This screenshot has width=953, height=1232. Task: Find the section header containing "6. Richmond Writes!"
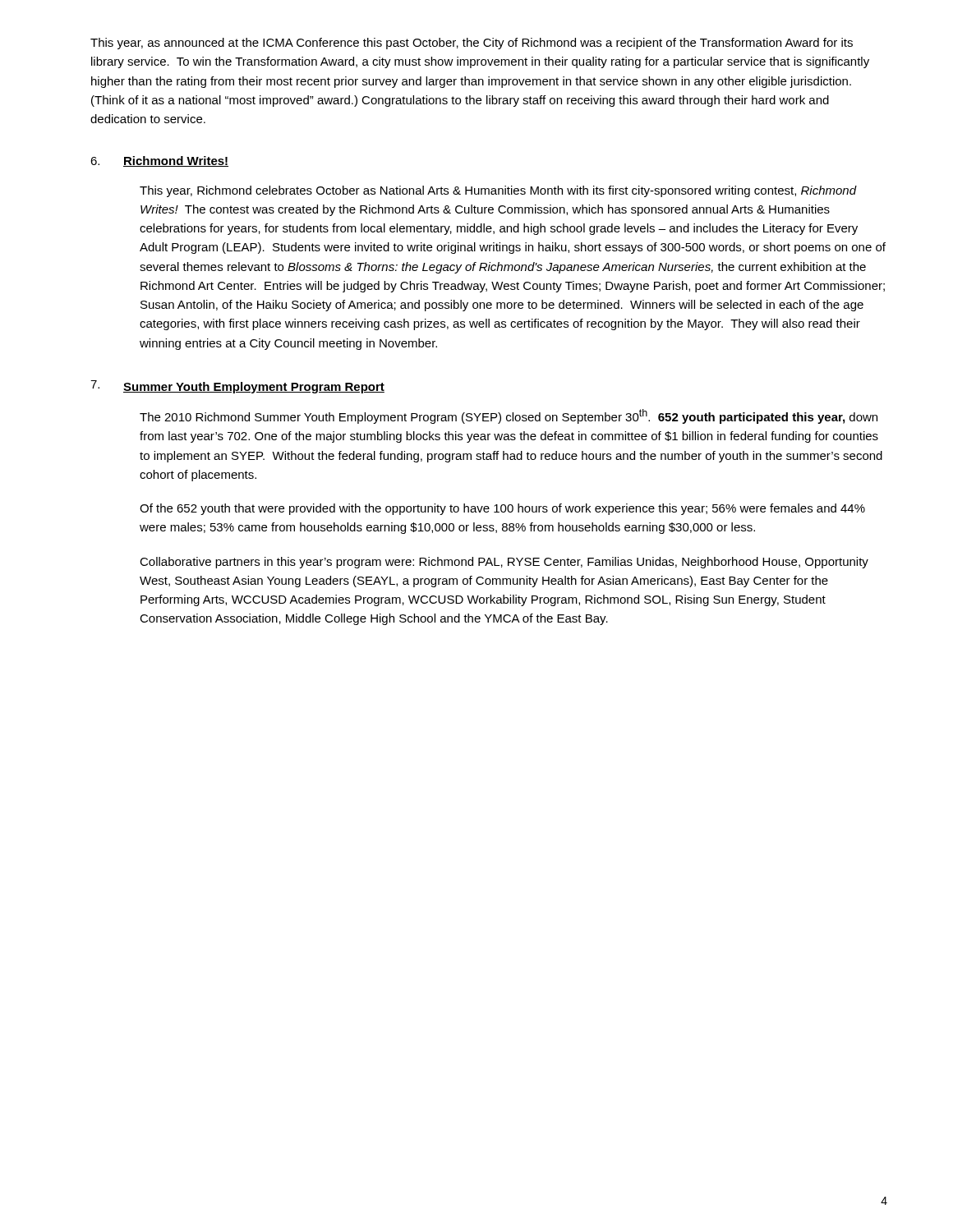(159, 161)
